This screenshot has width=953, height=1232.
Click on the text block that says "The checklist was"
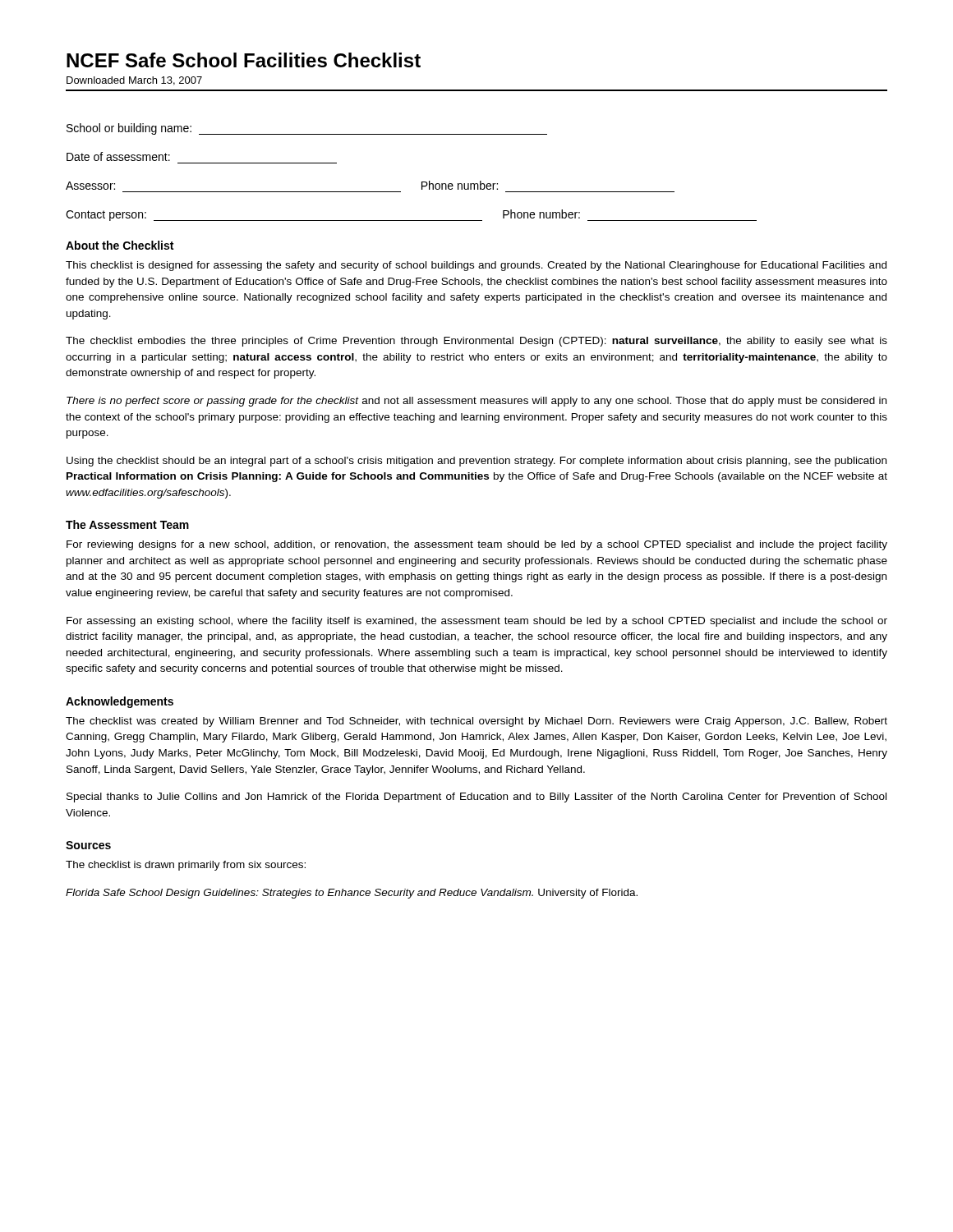click(x=476, y=745)
